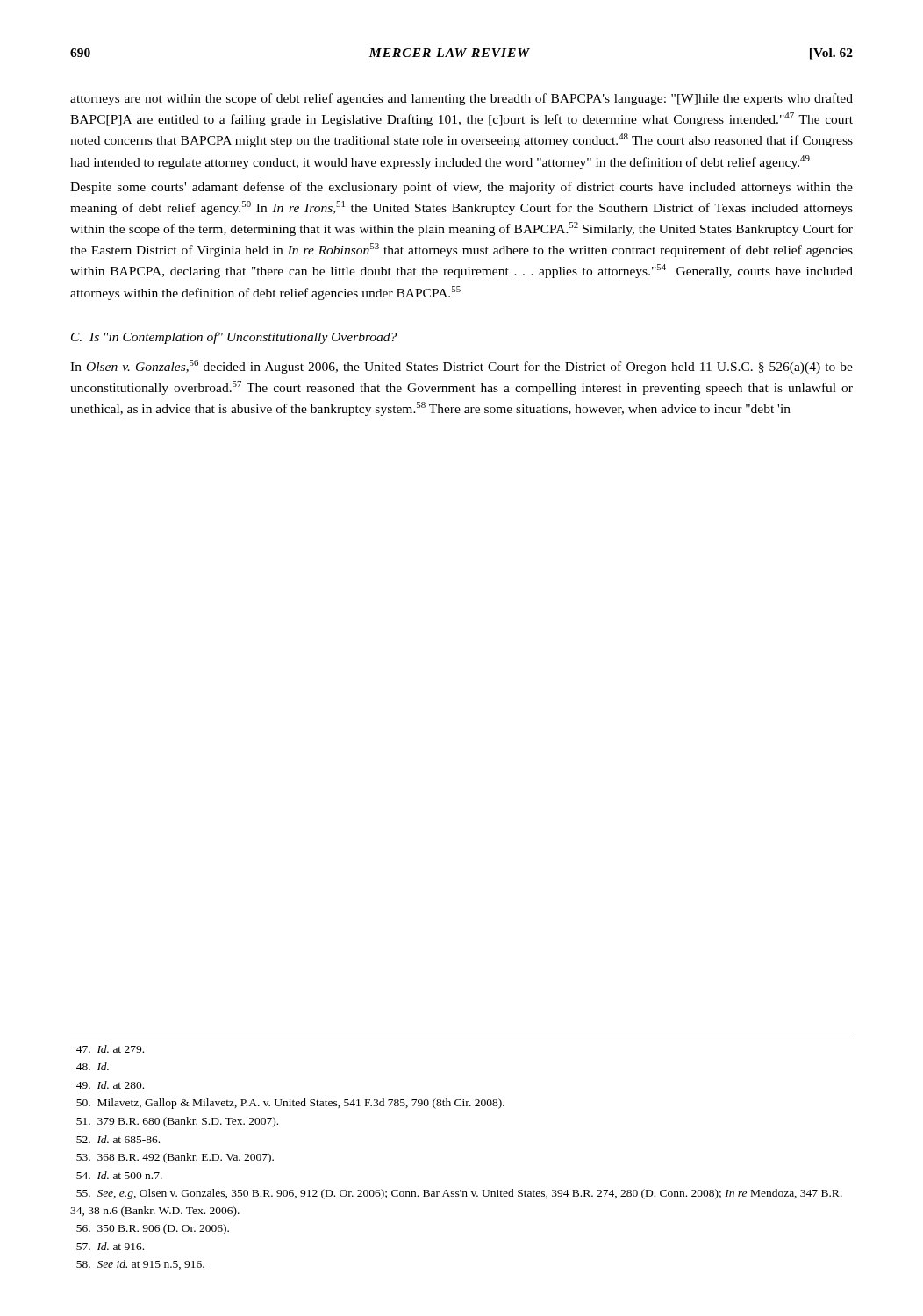Locate the text block that says "attorneys are not within the"

click(462, 130)
